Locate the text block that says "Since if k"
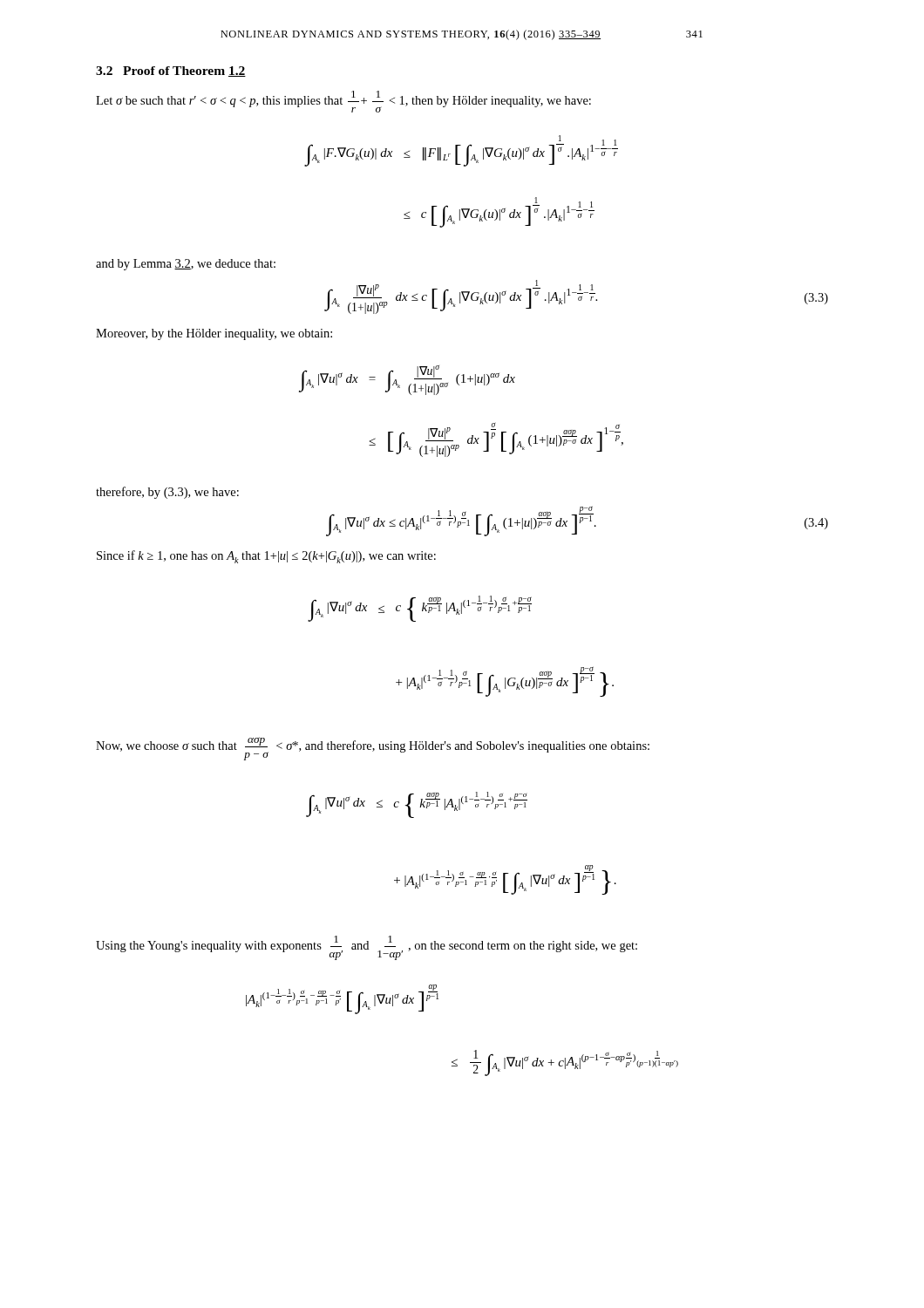 (266, 556)
